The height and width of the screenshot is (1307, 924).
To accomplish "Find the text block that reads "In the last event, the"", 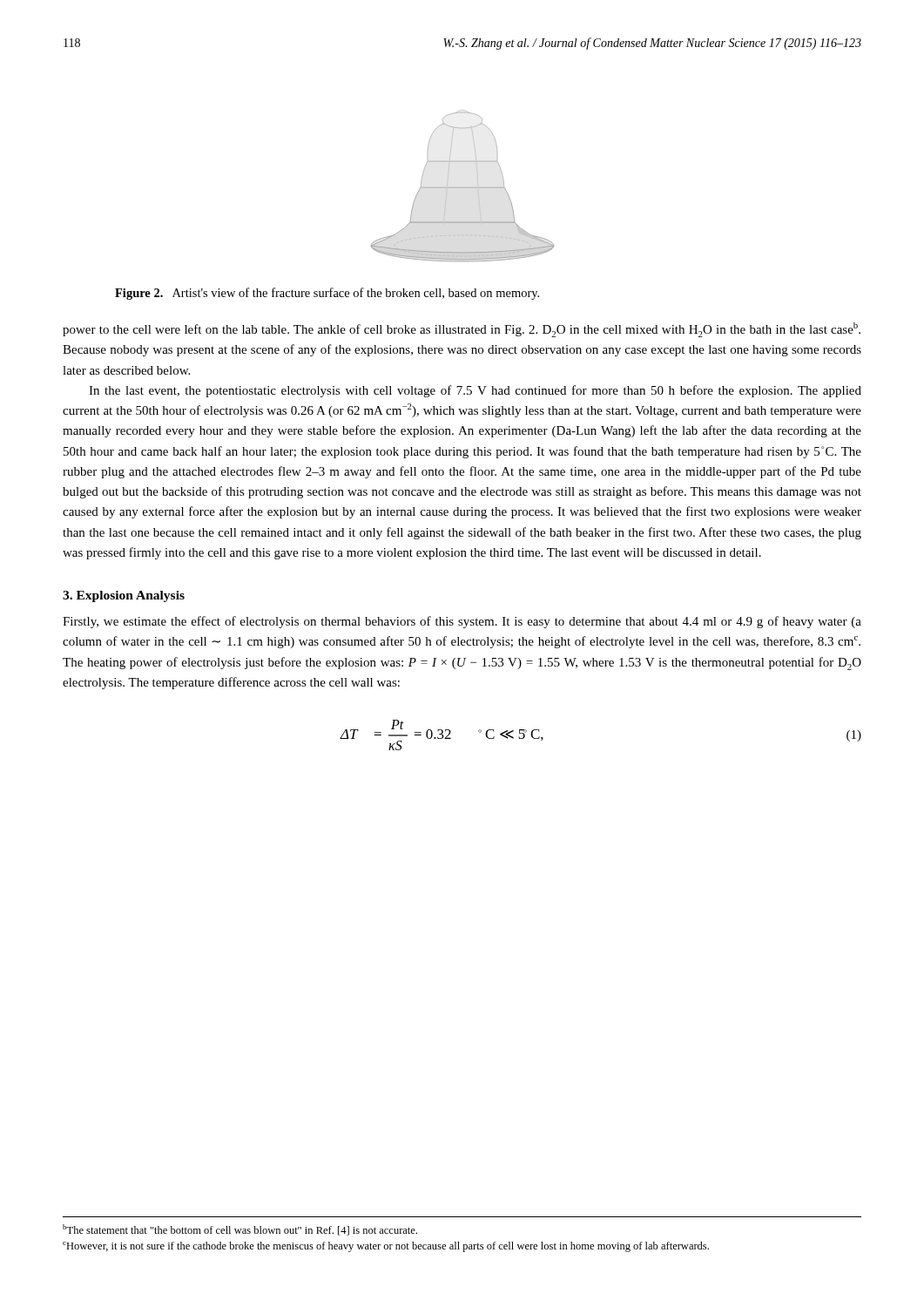I will (x=462, y=472).
